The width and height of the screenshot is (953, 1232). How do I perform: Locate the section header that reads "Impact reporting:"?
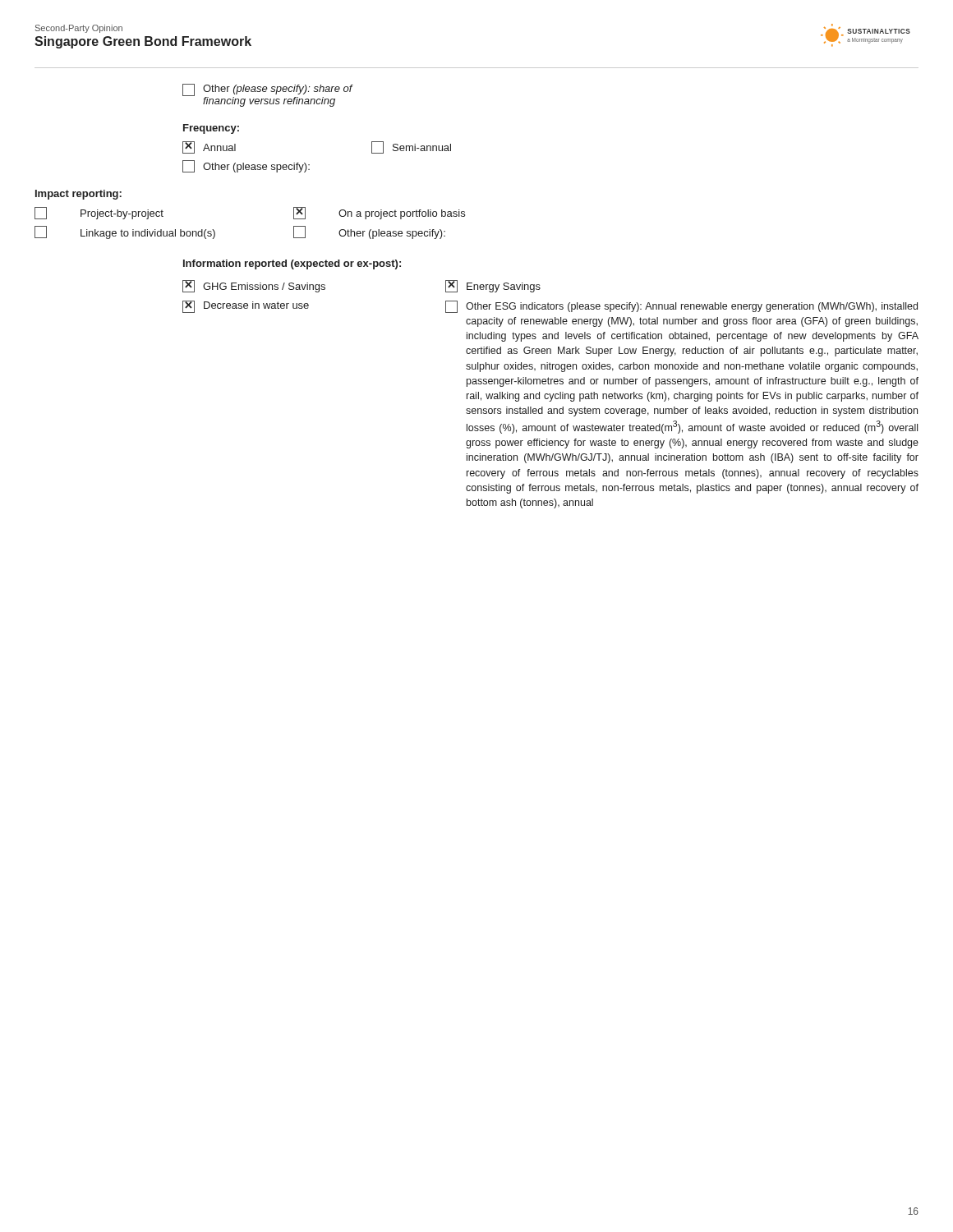(78, 193)
